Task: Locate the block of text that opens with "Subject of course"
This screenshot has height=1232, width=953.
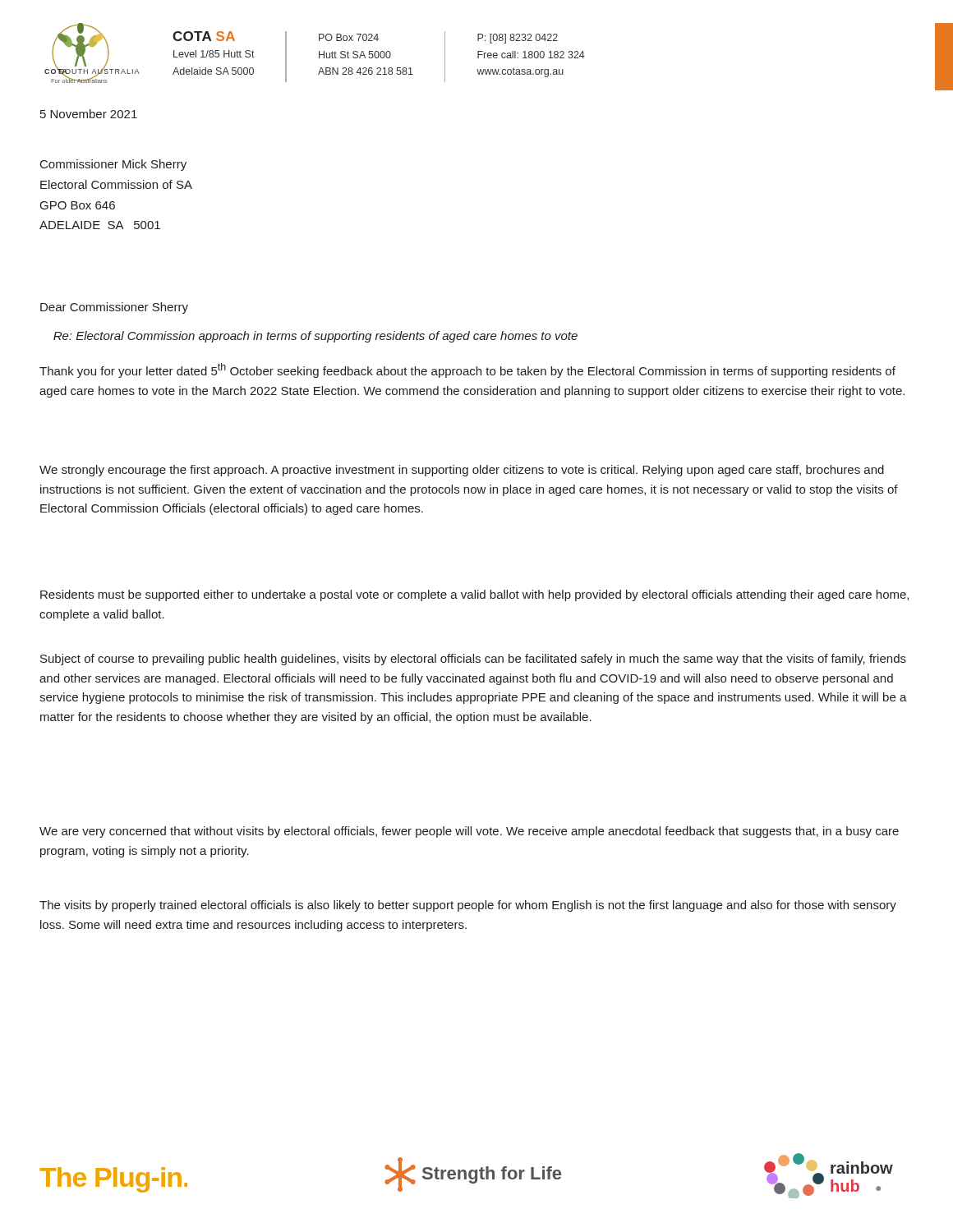Action: click(x=473, y=688)
